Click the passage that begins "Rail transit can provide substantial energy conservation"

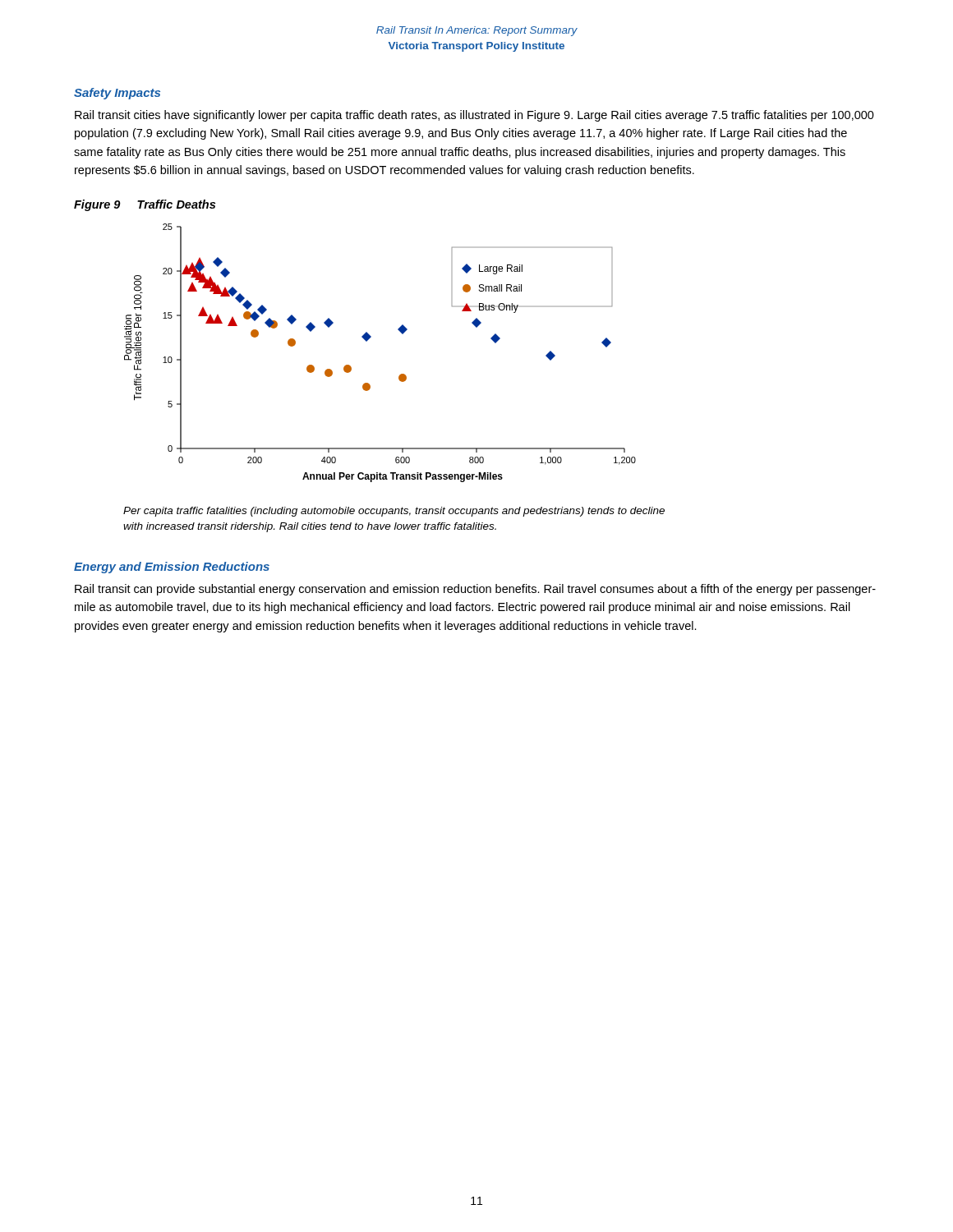click(475, 607)
